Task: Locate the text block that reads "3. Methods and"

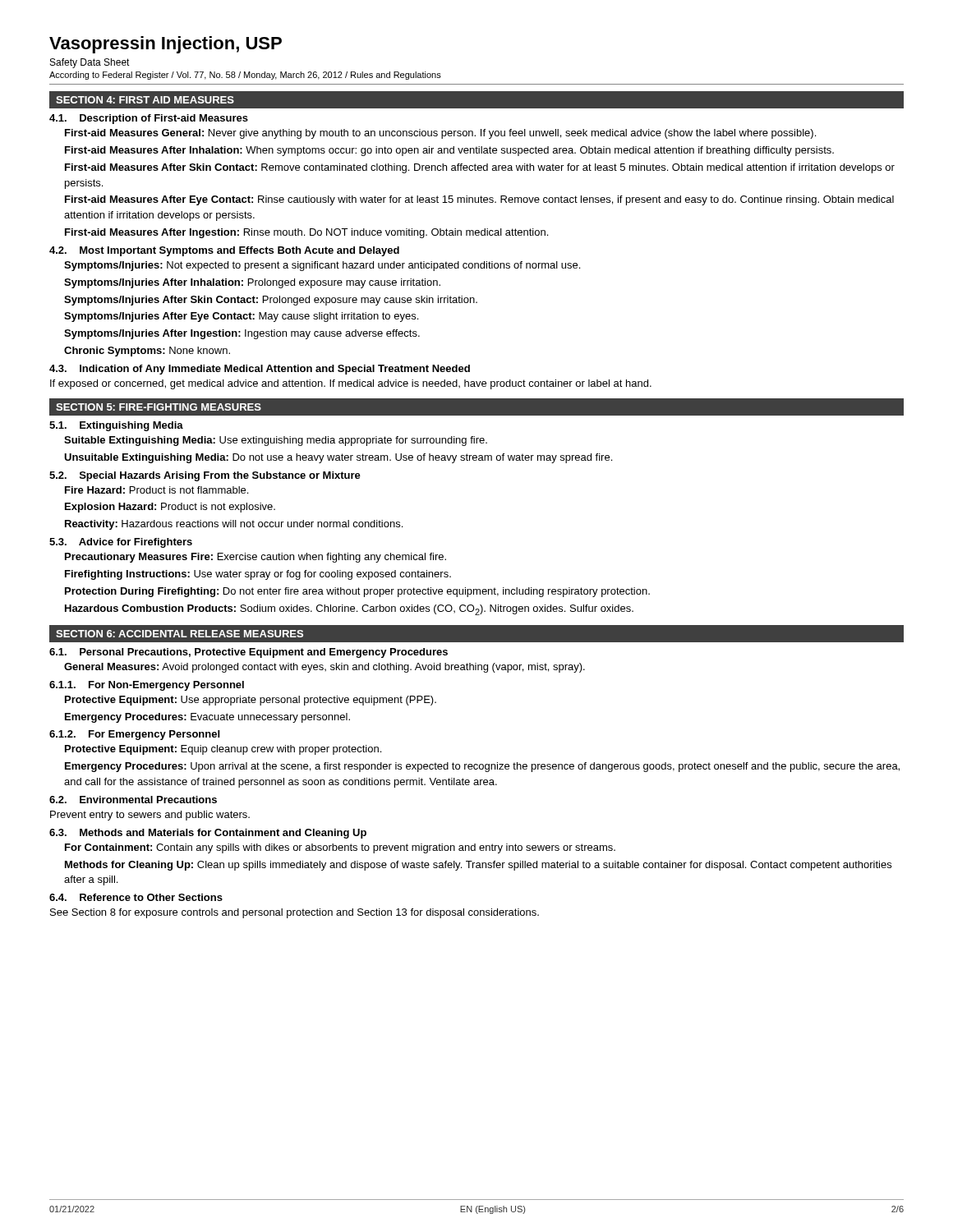Action: tap(208, 832)
